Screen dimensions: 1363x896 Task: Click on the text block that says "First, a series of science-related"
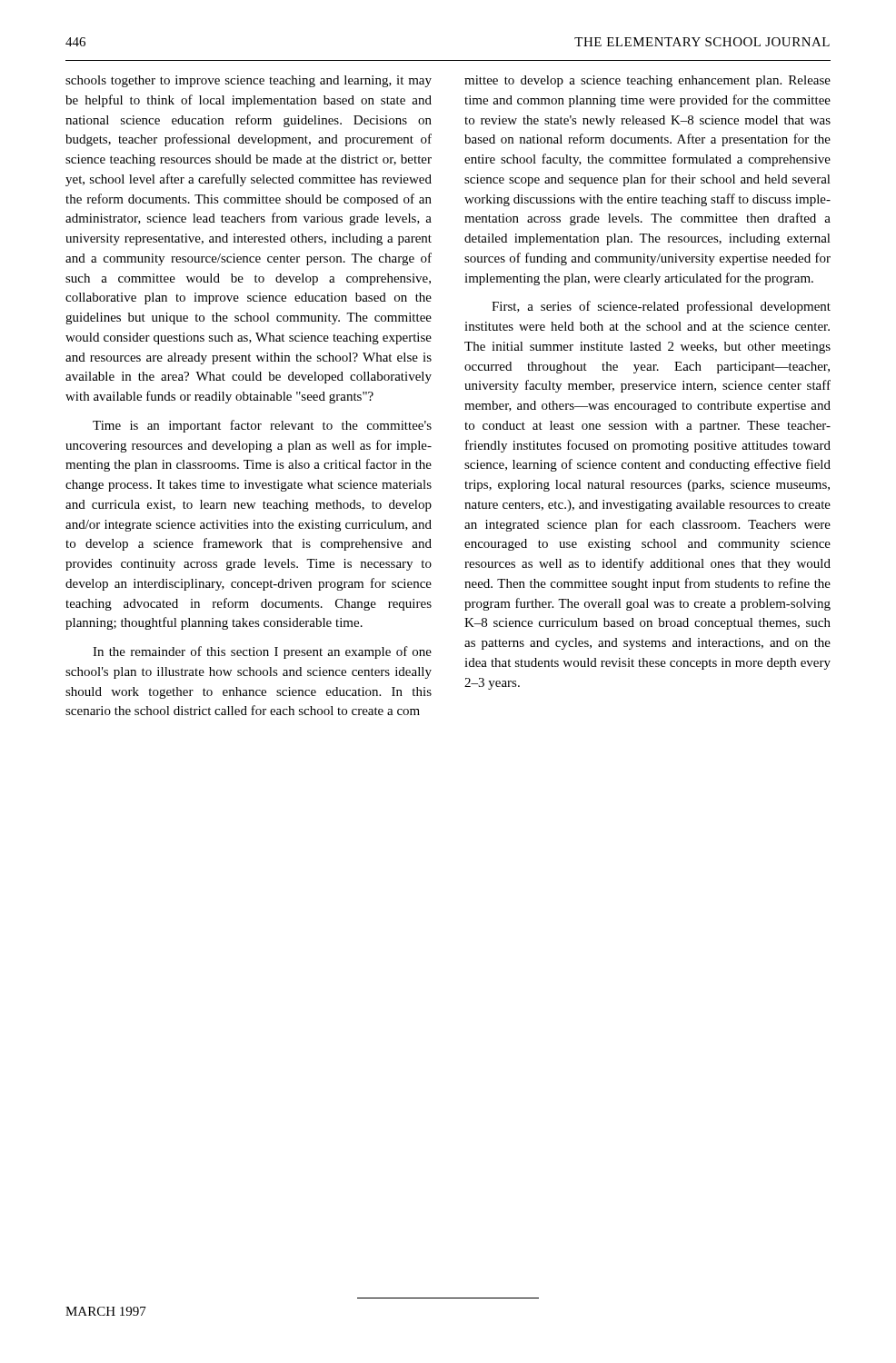point(647,495)
